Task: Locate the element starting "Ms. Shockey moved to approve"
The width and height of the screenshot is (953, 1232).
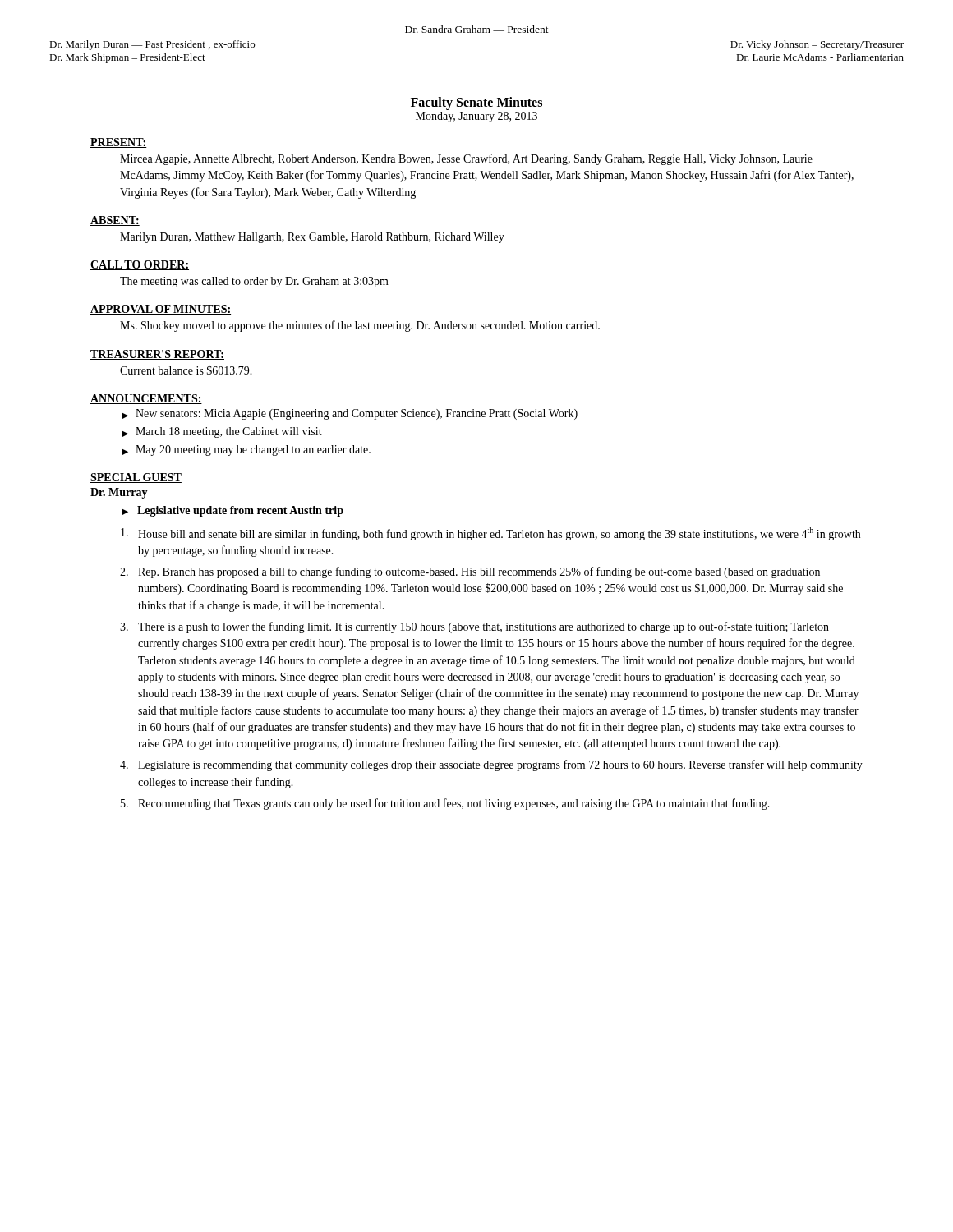Action: tap(360, 326)
